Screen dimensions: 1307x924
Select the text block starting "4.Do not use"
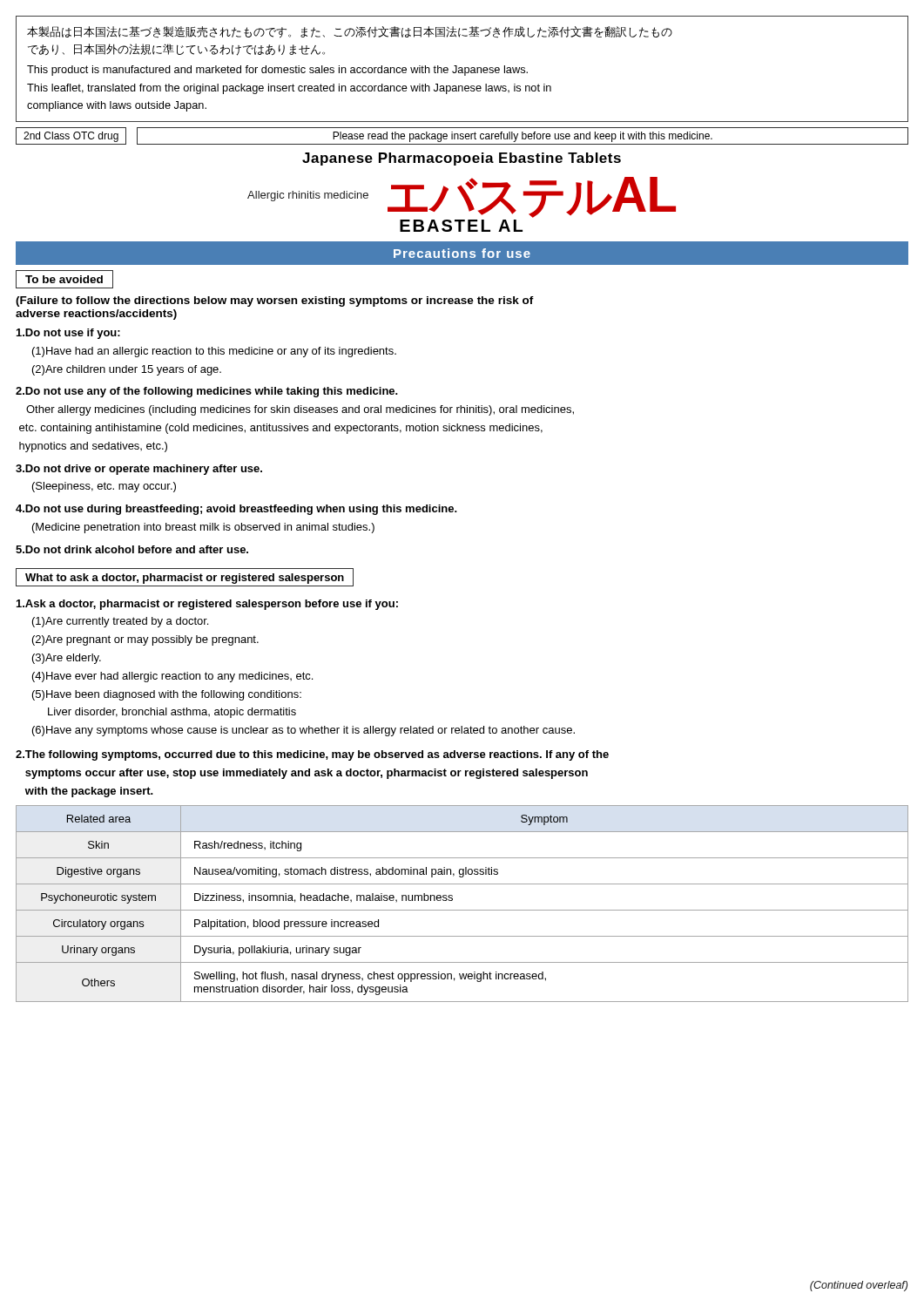(x=236, y=518)
